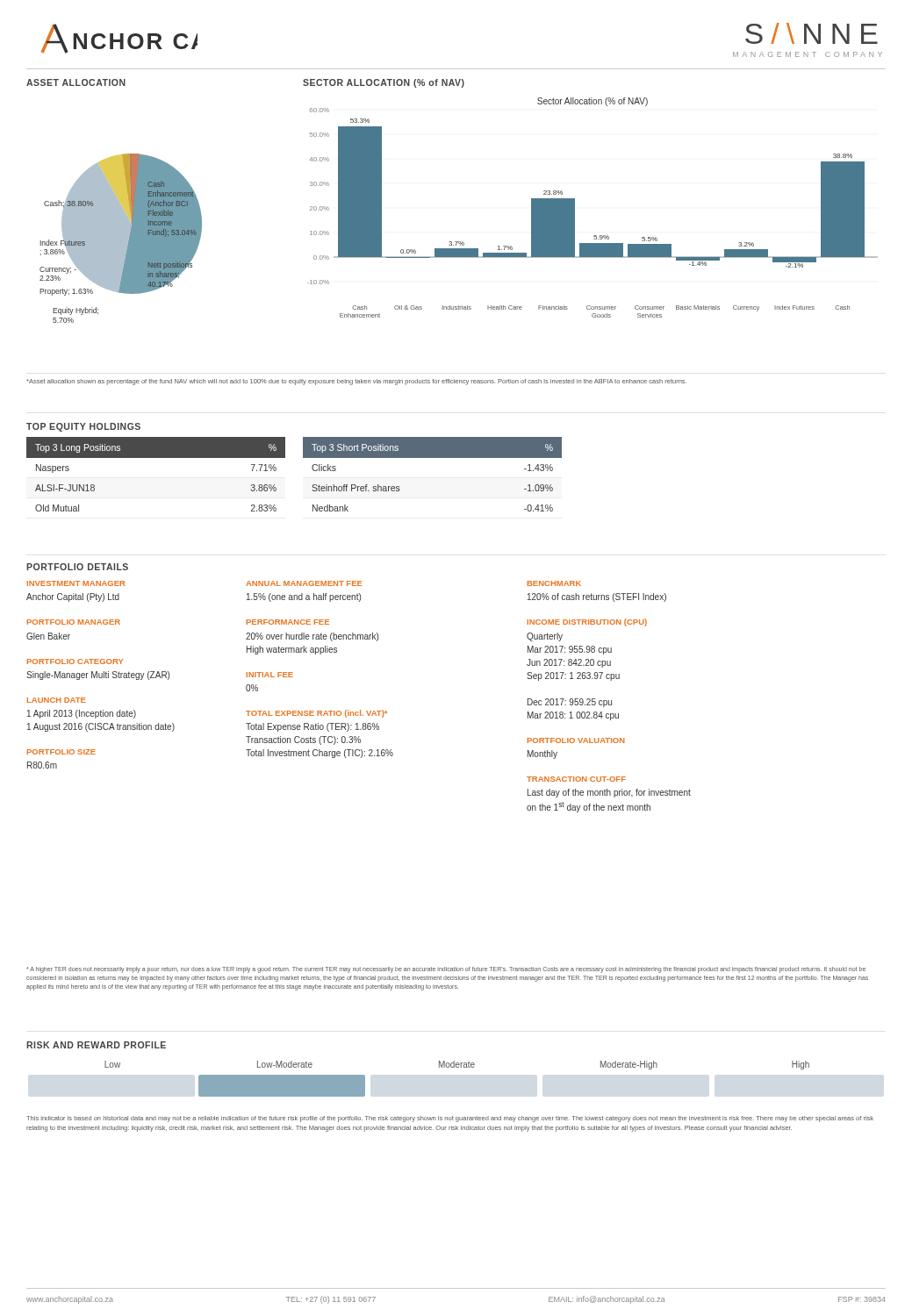Click where it says "SECTOR ALLOCATION (% of NAV)"
The width and height of the screenshot is (912, 1316).
384,83
